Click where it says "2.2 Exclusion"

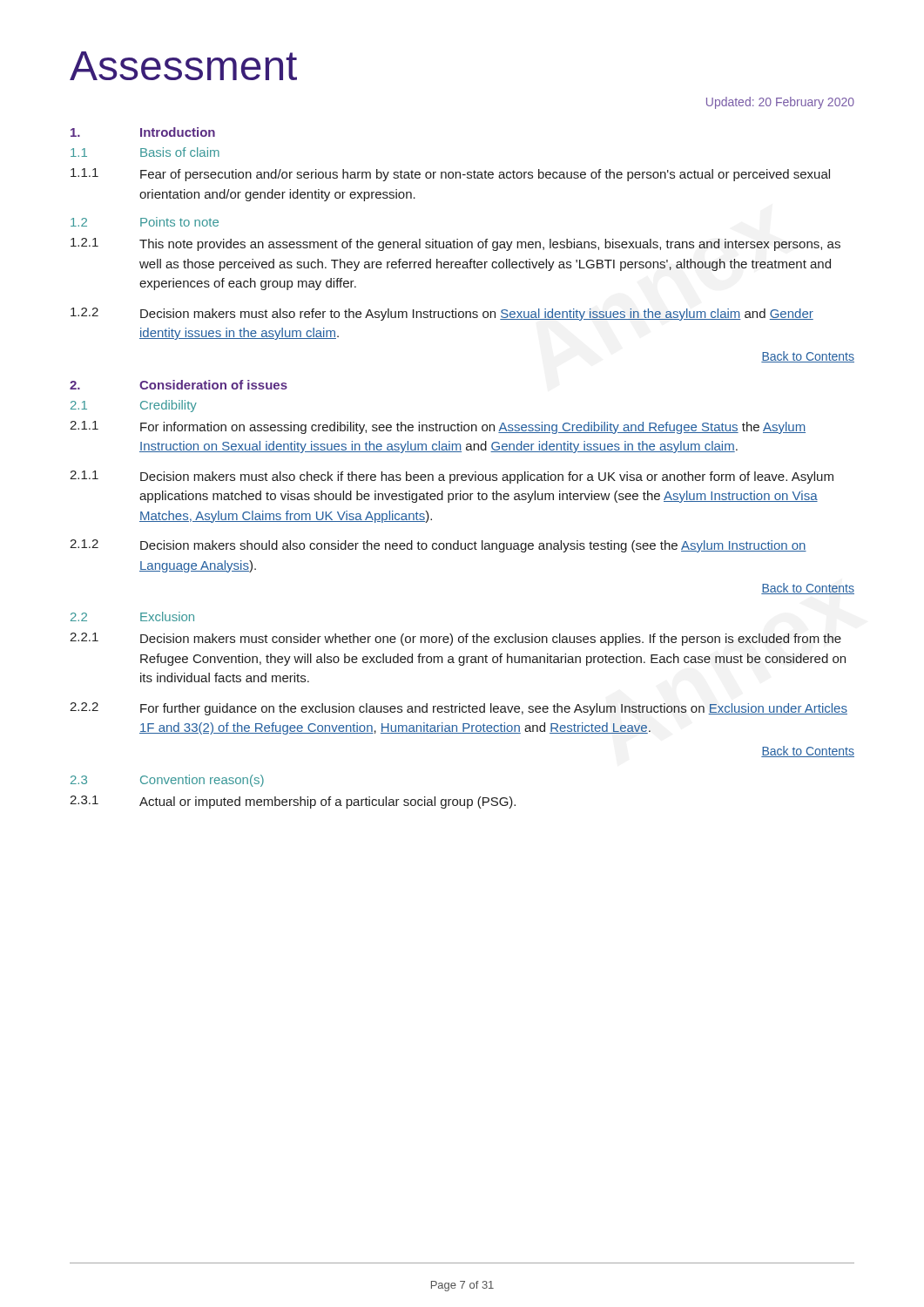tap(132, 616)
